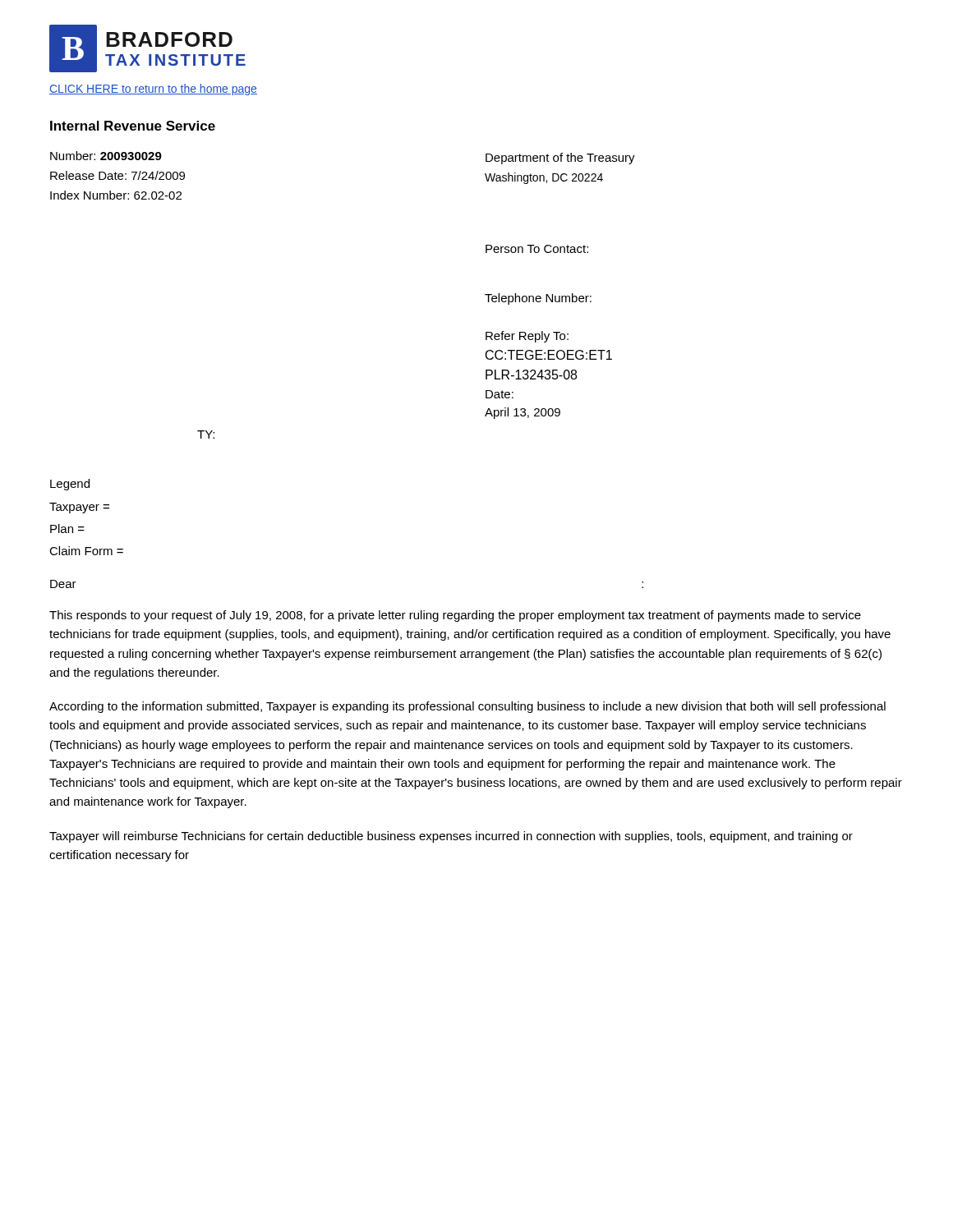Find the text block that reads "Department of the Treasury Washington, DC"
This screenshot has height=1232, width=953.
[x=560, y=167]
